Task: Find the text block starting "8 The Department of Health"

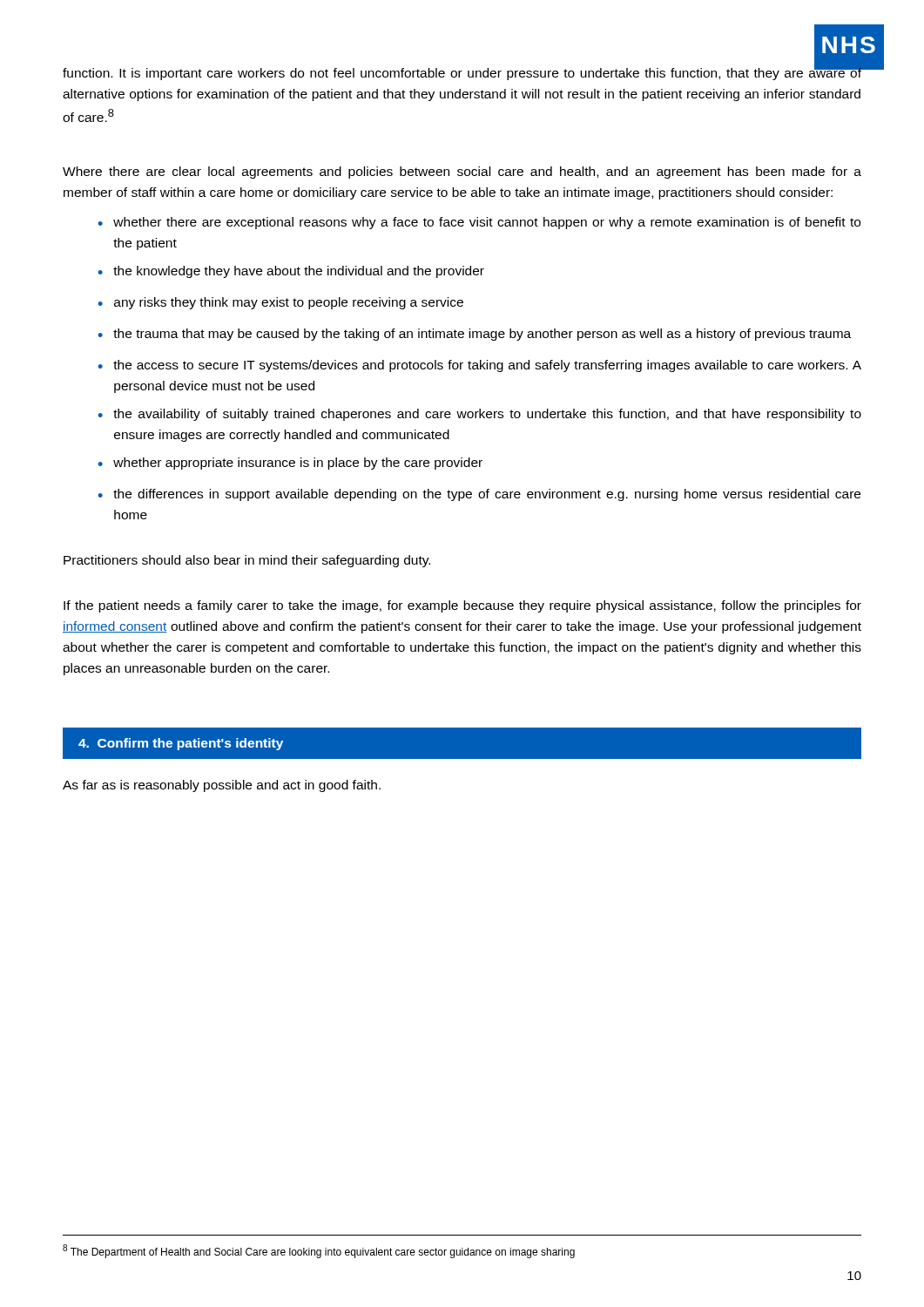Action: (x=319, y=1250)
